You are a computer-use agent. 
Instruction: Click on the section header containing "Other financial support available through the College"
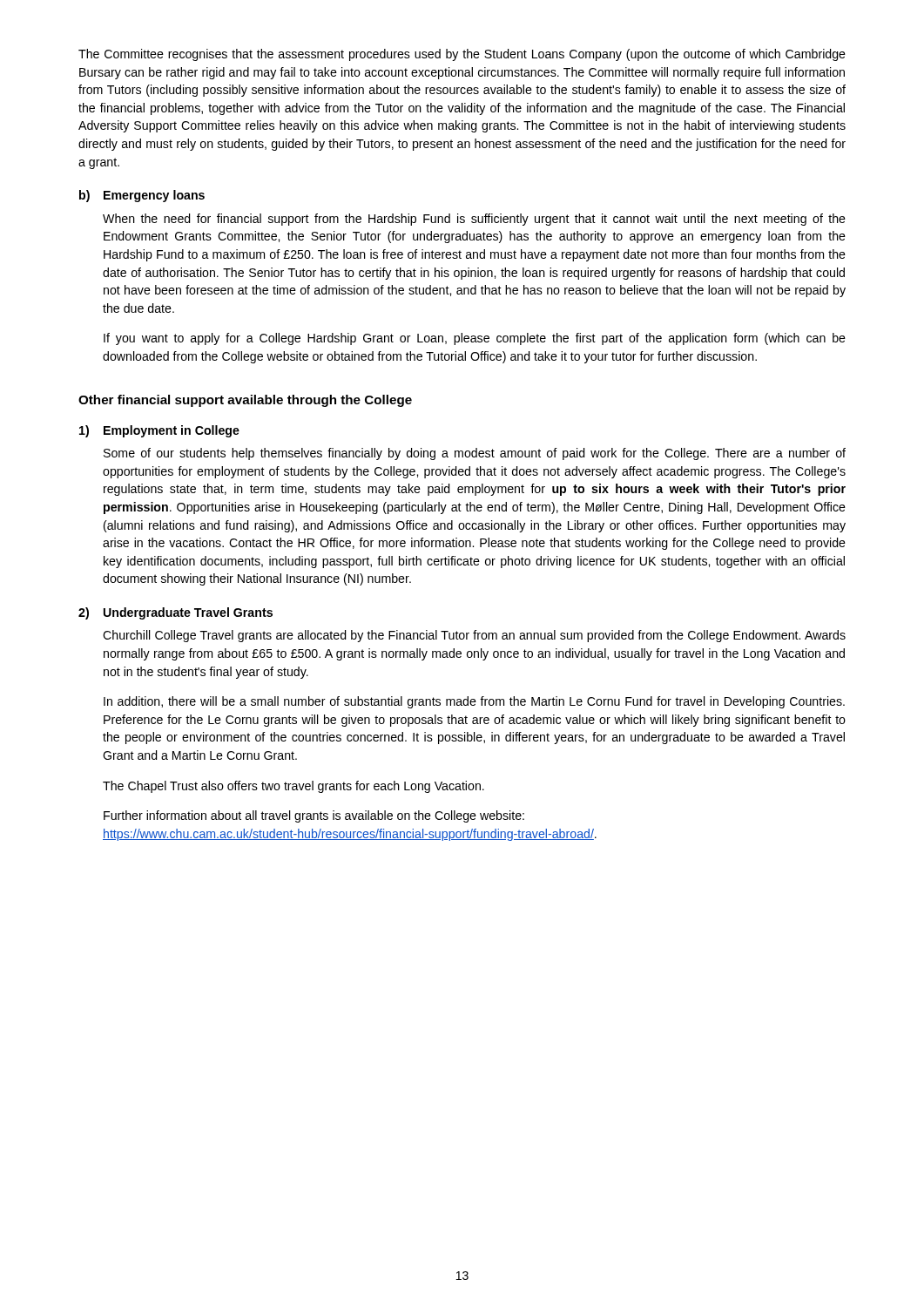(245, 399)
